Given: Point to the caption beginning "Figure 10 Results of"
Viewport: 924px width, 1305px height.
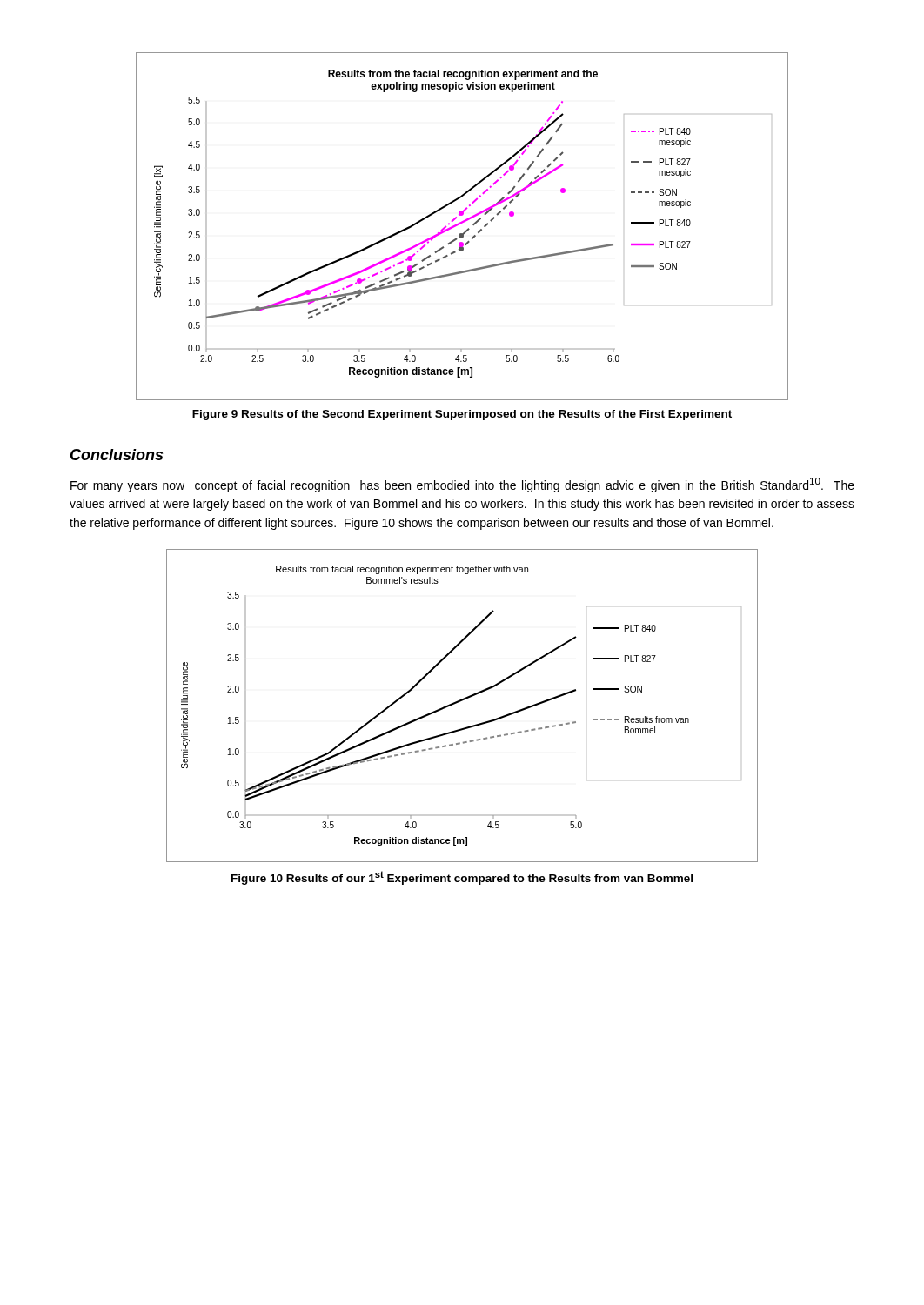Looking at the screenshot, I should coord(462,877).
